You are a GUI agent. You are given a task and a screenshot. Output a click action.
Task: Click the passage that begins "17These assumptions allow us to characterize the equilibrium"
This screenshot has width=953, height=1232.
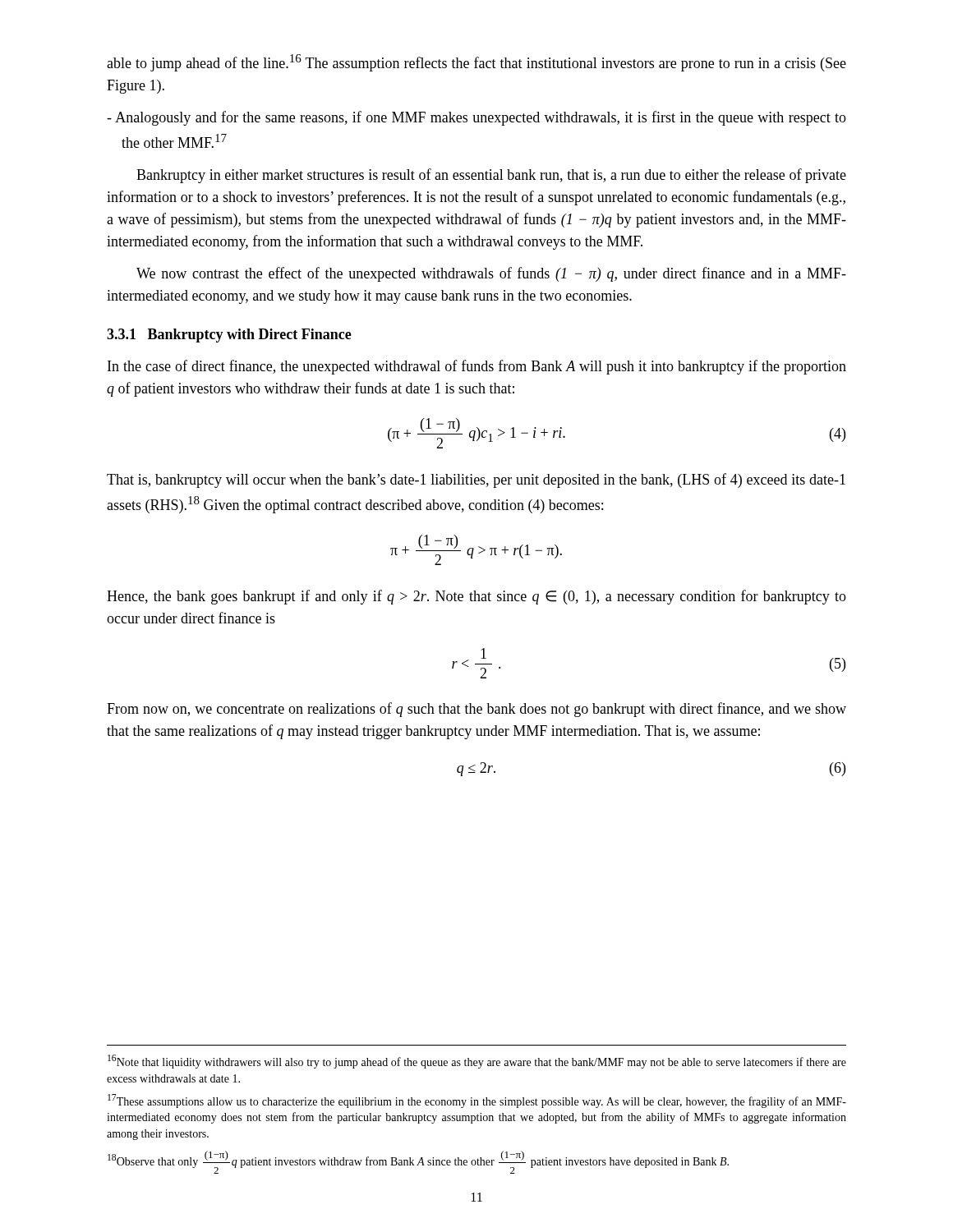pyautogui.click(x=476, y=1116)
